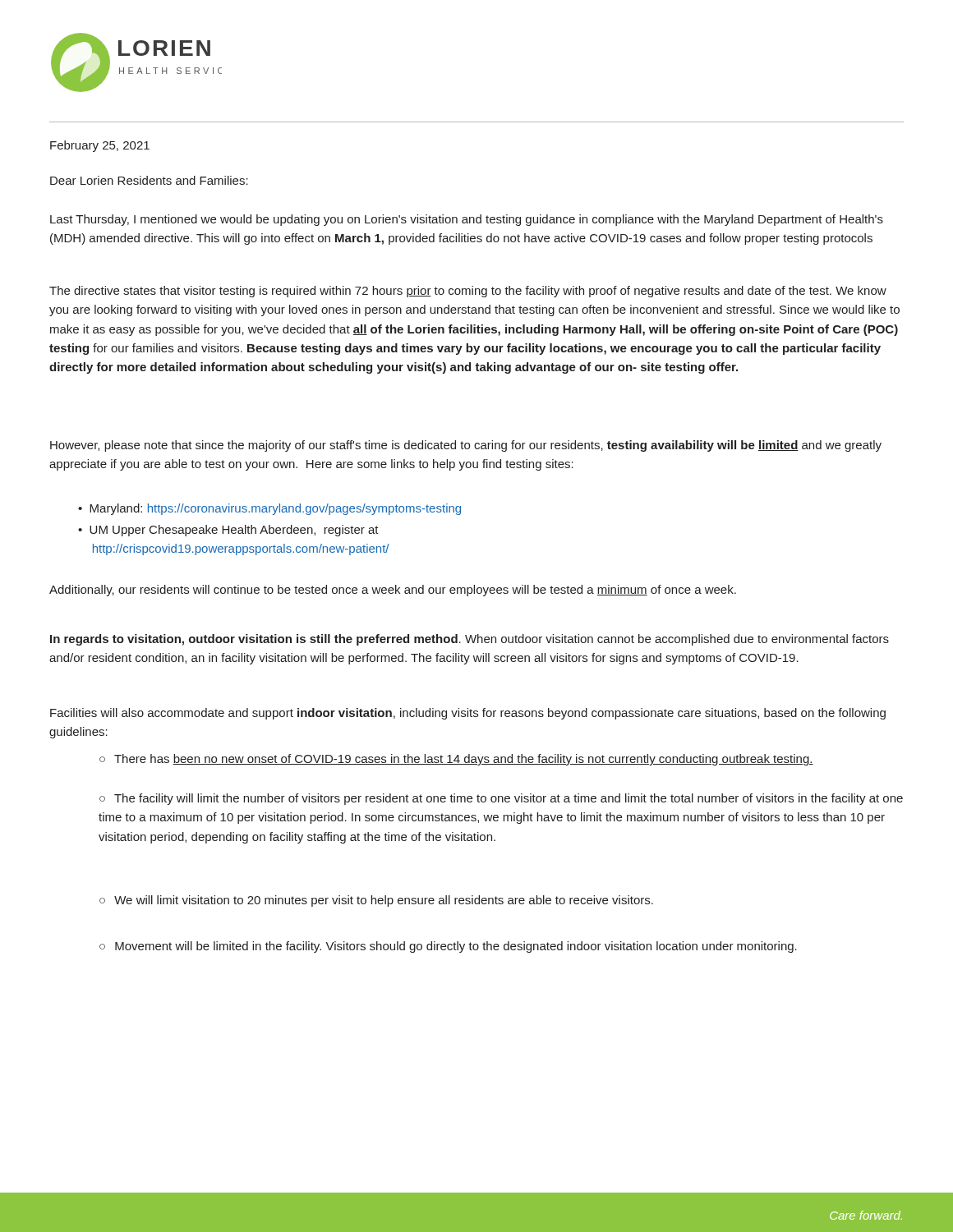
Task: Find the block on this page that starts "In regards to visitation, outdoor visitation"
Action: 469,648
